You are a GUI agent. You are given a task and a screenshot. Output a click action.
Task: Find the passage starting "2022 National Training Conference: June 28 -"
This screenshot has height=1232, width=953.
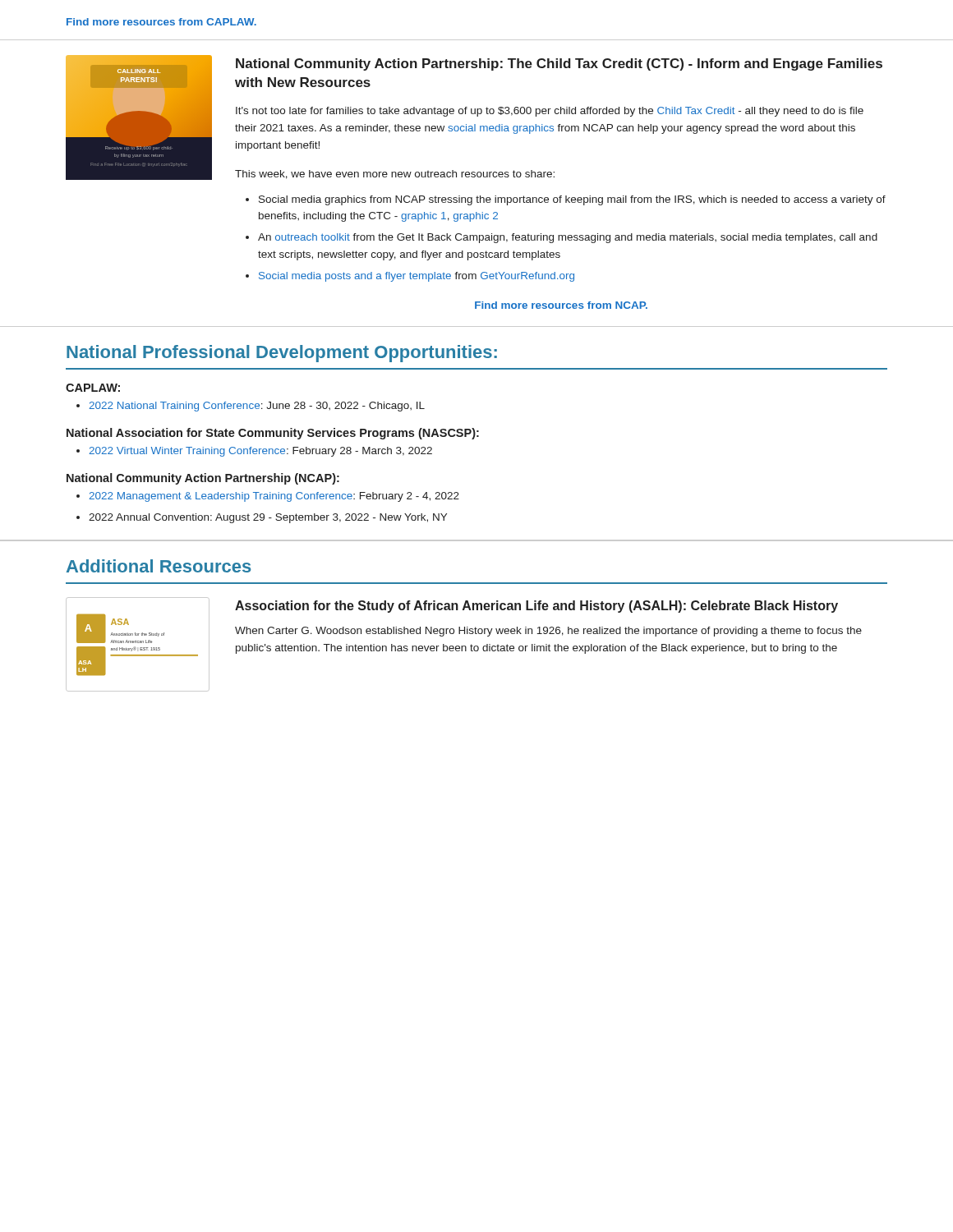257,405
